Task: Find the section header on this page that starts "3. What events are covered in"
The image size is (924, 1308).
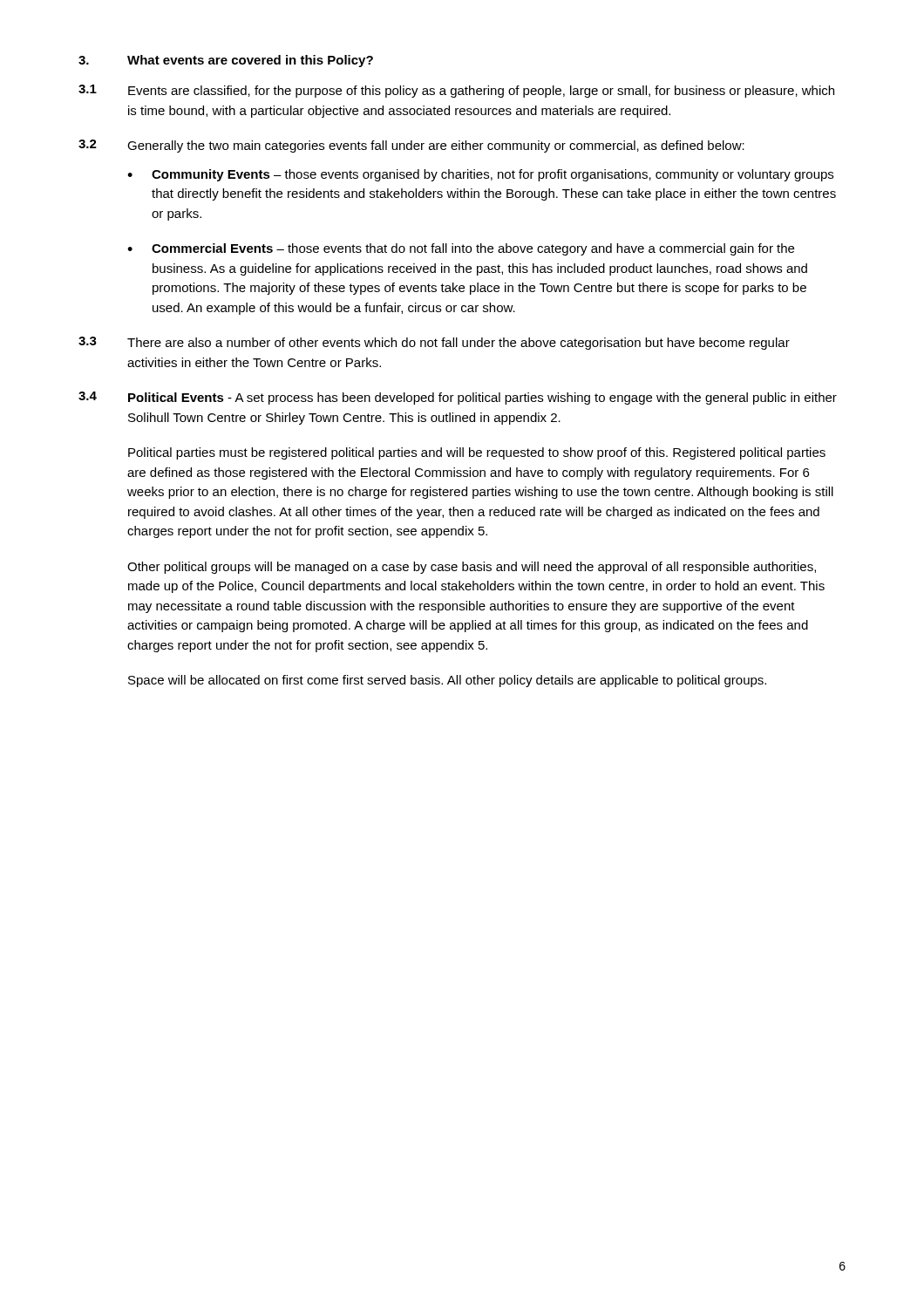Action: 226,60
